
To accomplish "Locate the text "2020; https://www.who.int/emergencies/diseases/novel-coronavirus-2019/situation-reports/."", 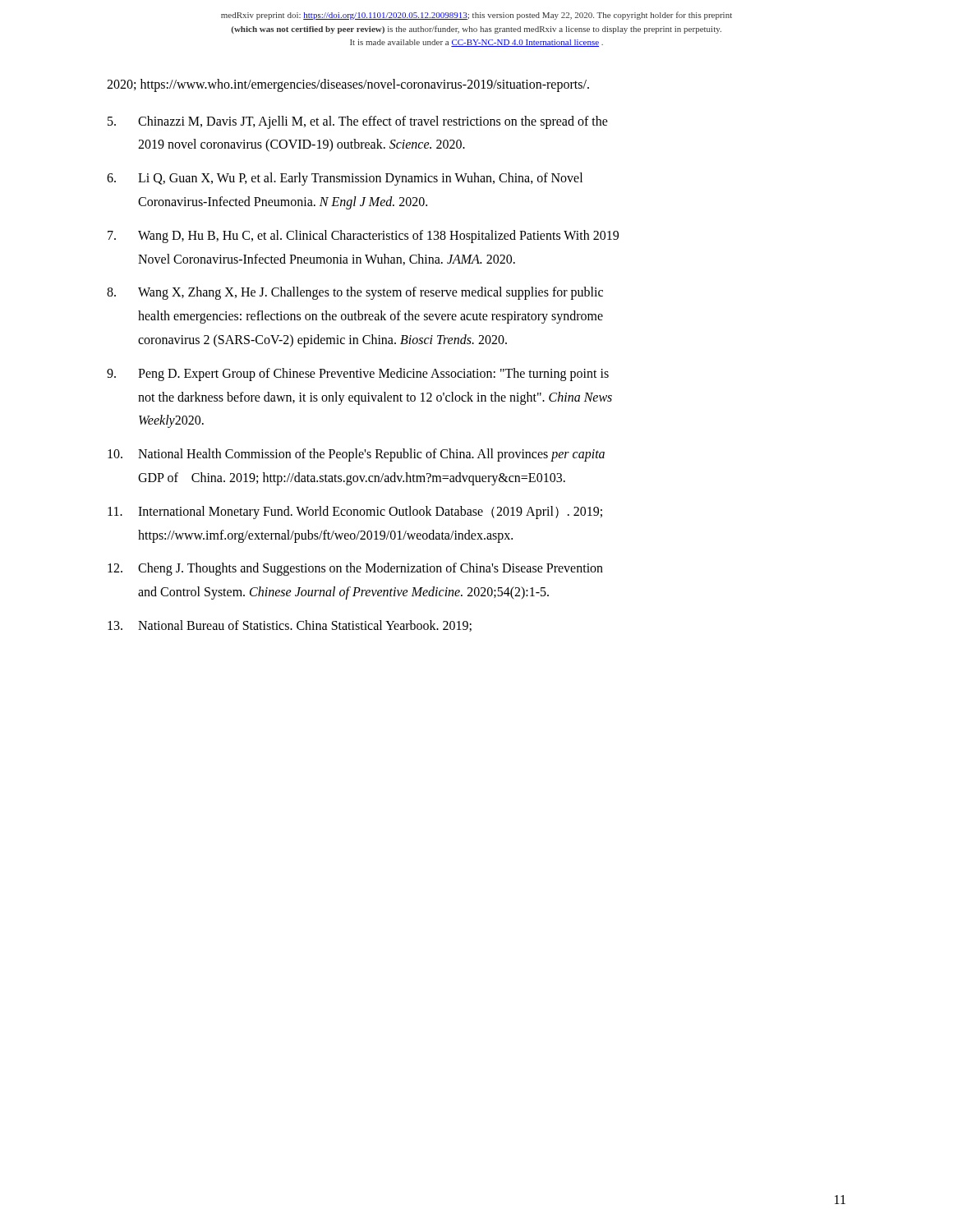I will pos(348,84).
